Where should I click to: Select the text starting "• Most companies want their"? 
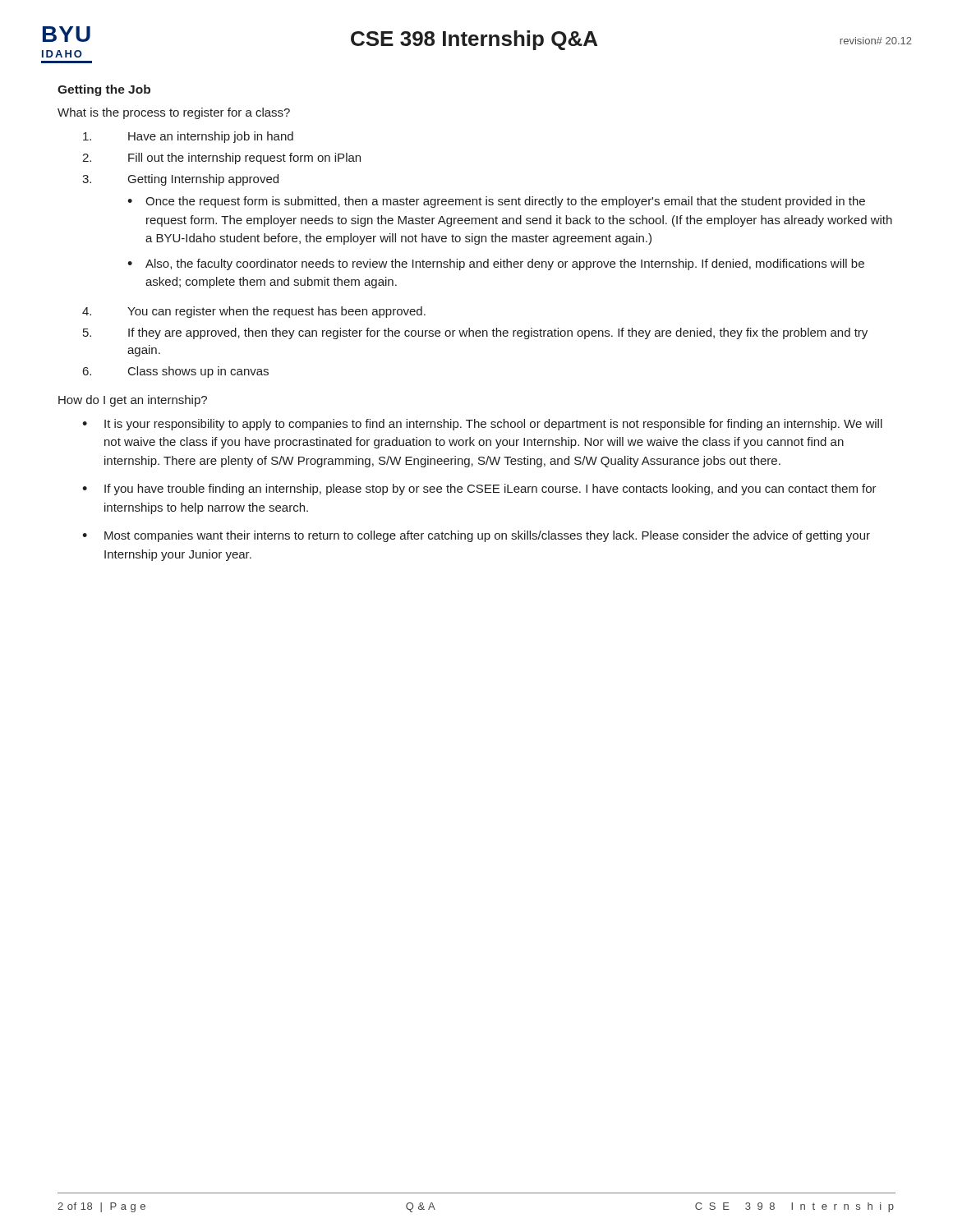point(489,545)
